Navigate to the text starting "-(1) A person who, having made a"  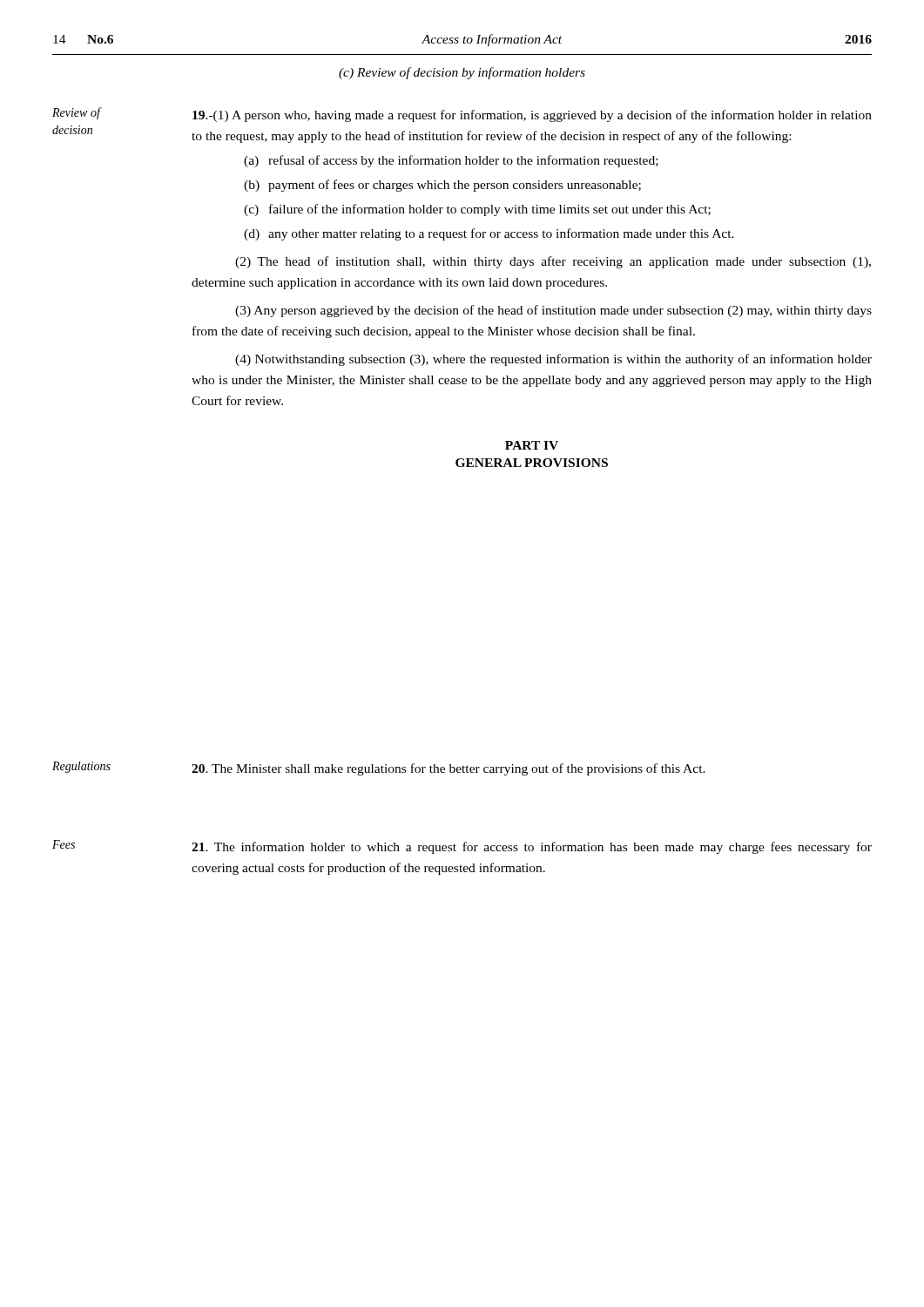coord(532,125)
